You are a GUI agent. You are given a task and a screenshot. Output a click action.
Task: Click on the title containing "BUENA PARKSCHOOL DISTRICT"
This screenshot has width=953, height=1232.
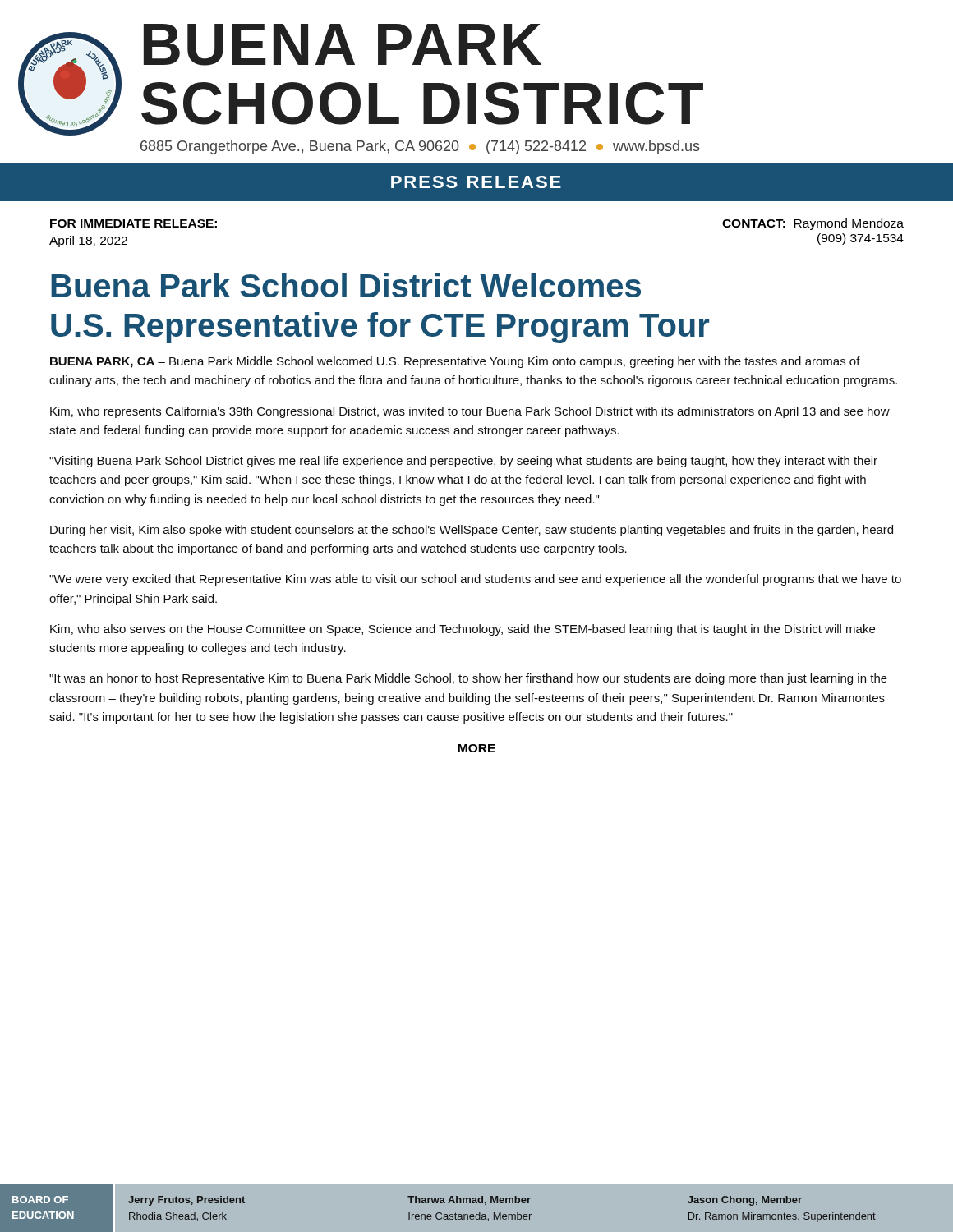(534, 85)
